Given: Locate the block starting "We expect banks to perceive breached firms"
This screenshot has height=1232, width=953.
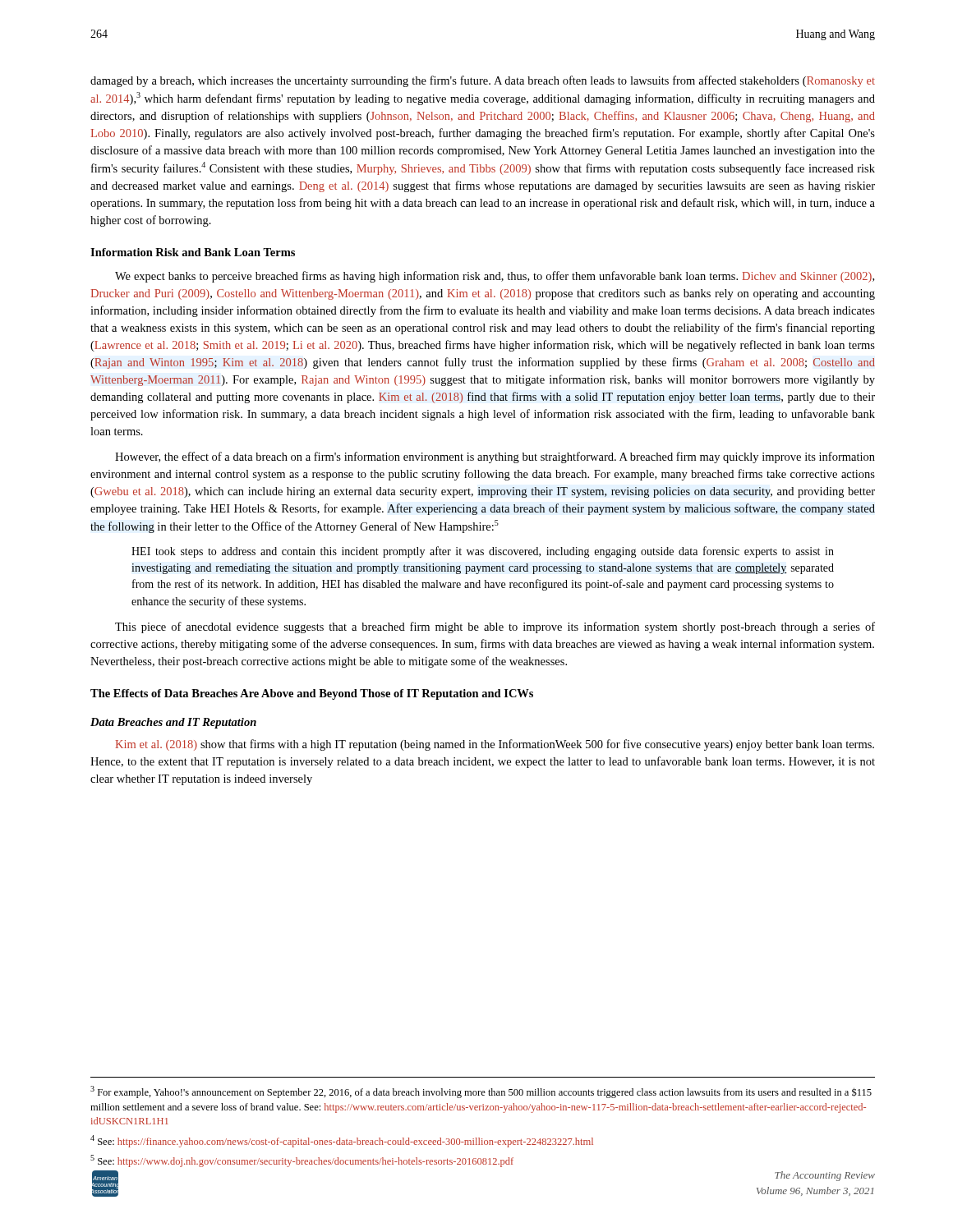Looking at the screenshot, I should click(x=483, y=354).
